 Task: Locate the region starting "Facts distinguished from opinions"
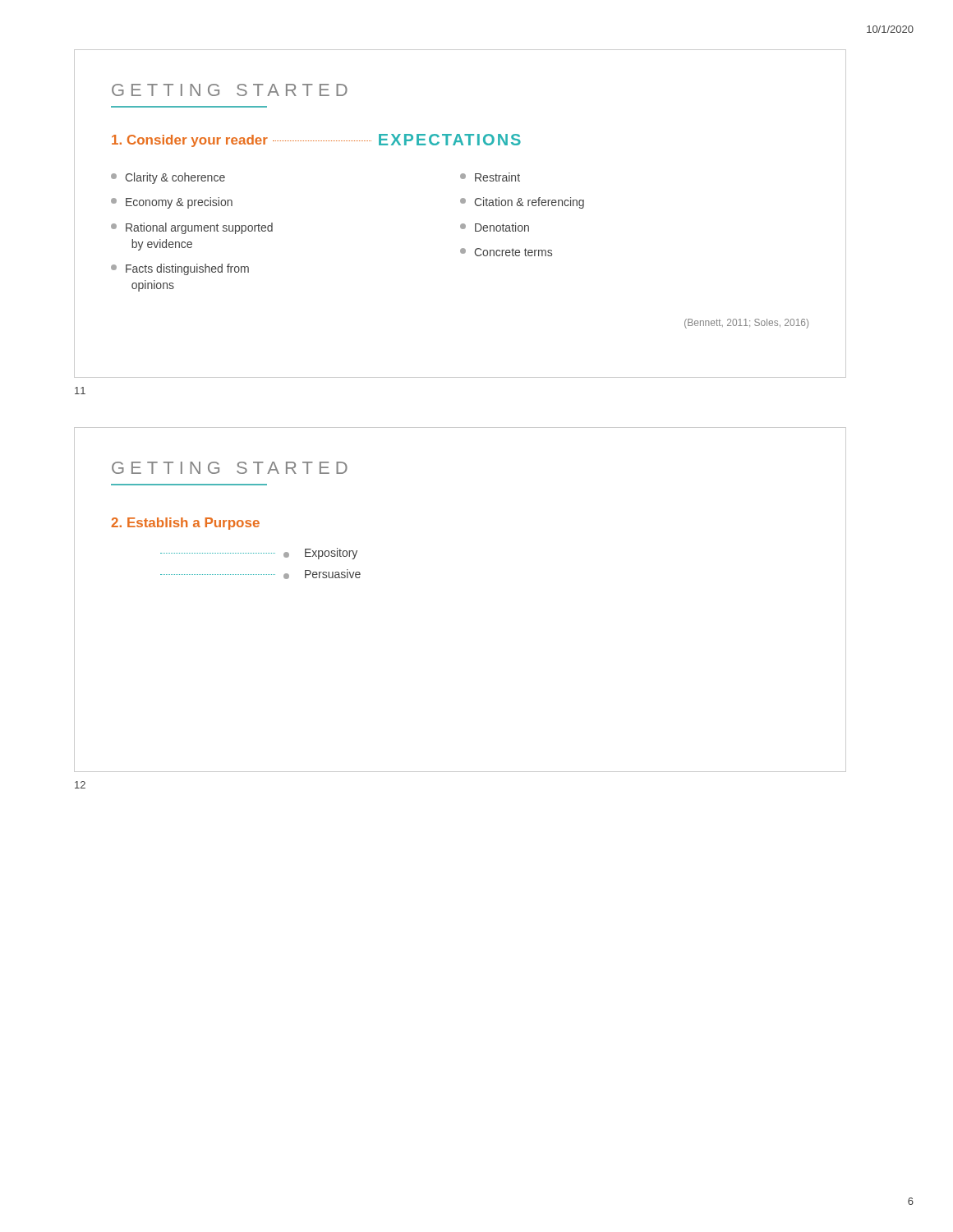[x=180, y=277]
